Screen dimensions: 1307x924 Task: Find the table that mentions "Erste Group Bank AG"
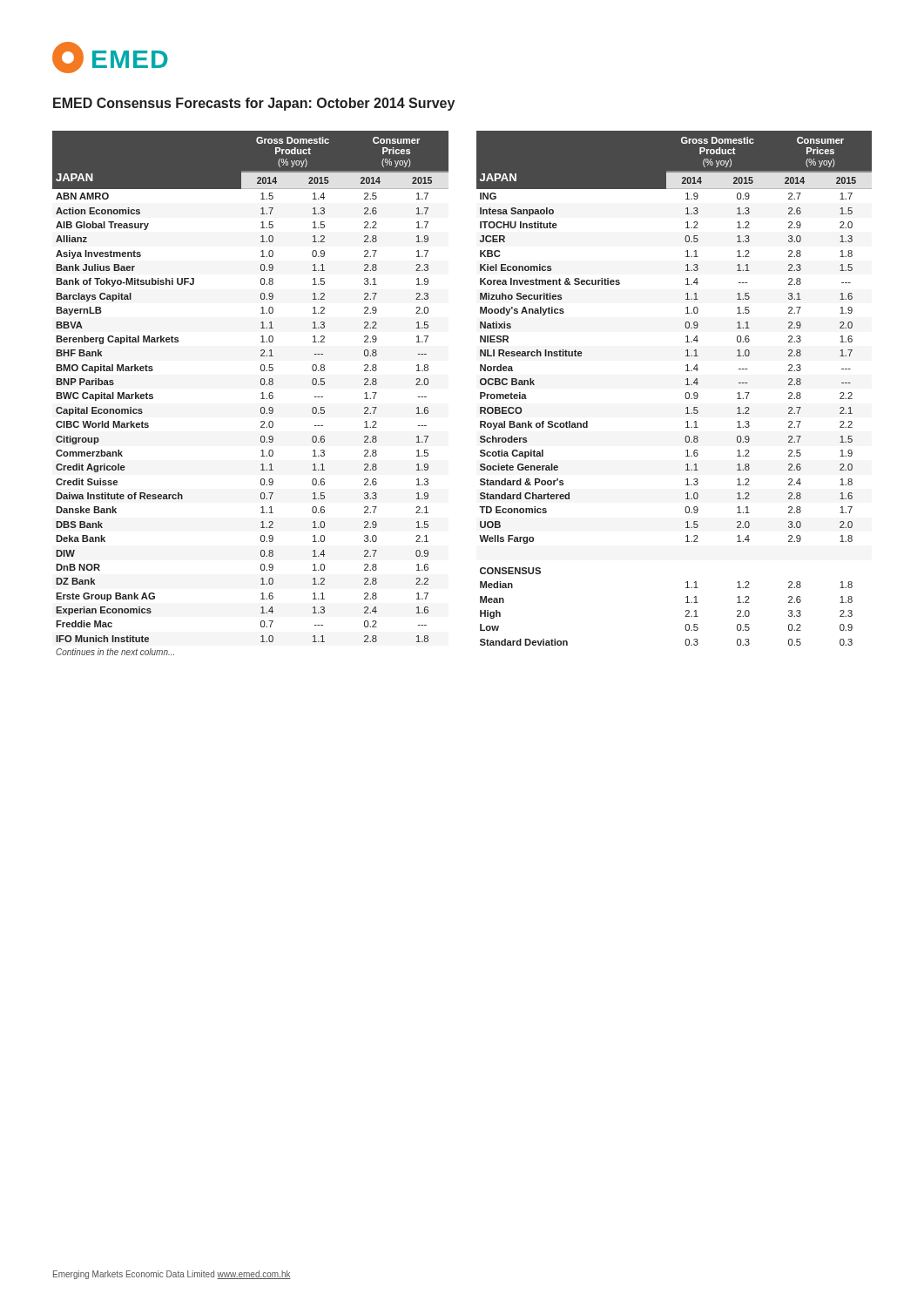462,395
